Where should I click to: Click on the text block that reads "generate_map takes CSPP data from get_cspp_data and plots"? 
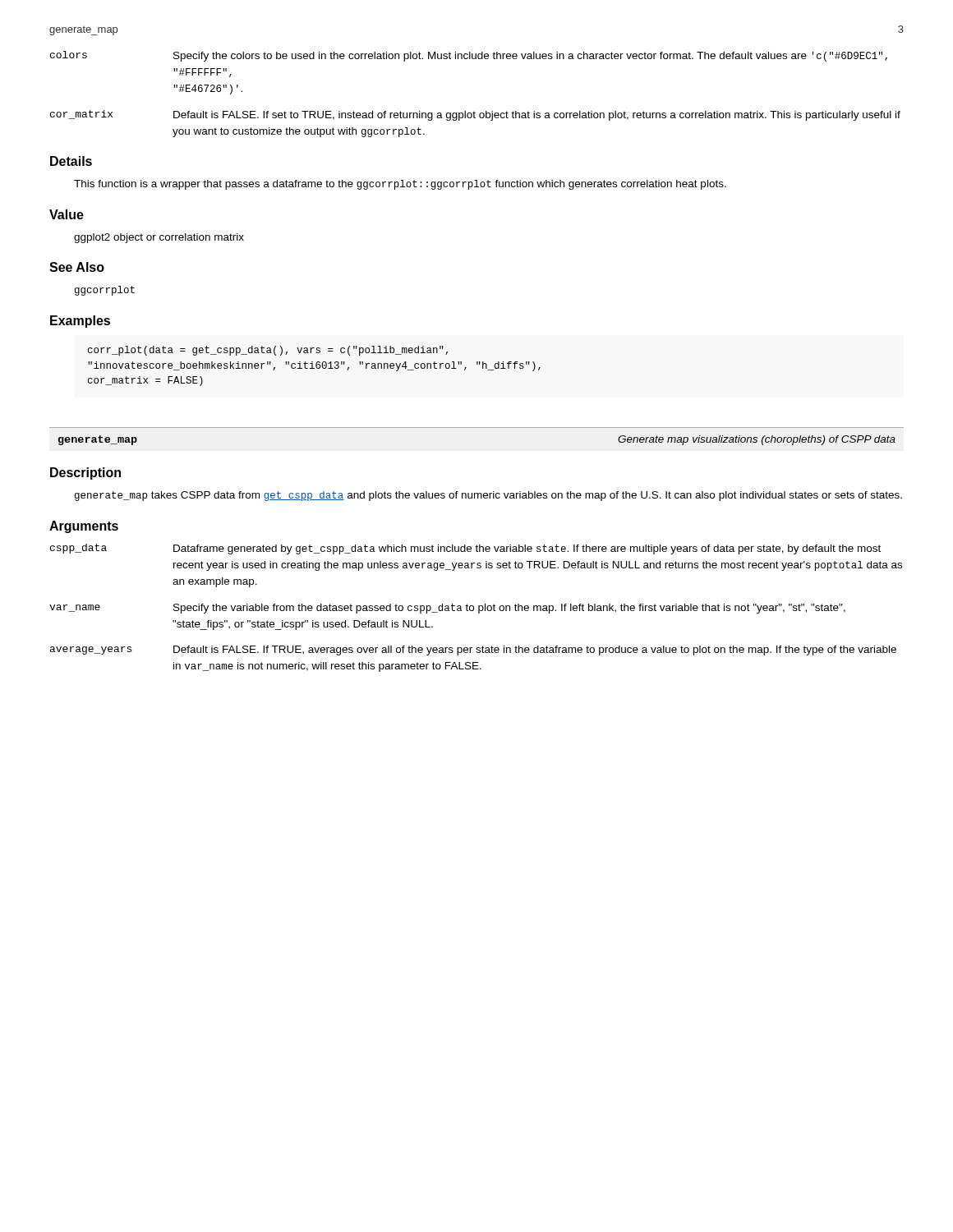pos(488,495)
